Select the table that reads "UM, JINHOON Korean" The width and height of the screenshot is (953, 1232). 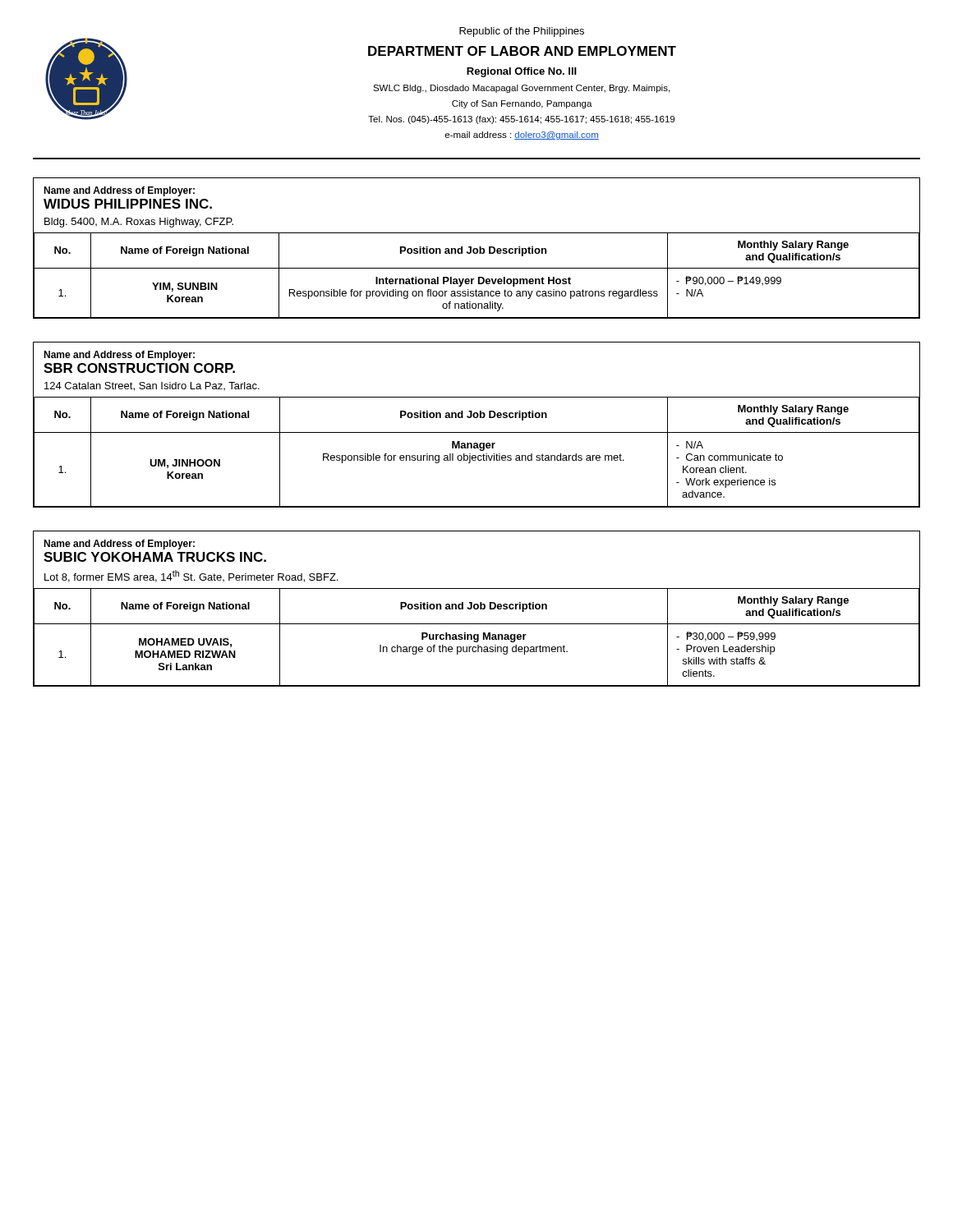pos(476,451)
